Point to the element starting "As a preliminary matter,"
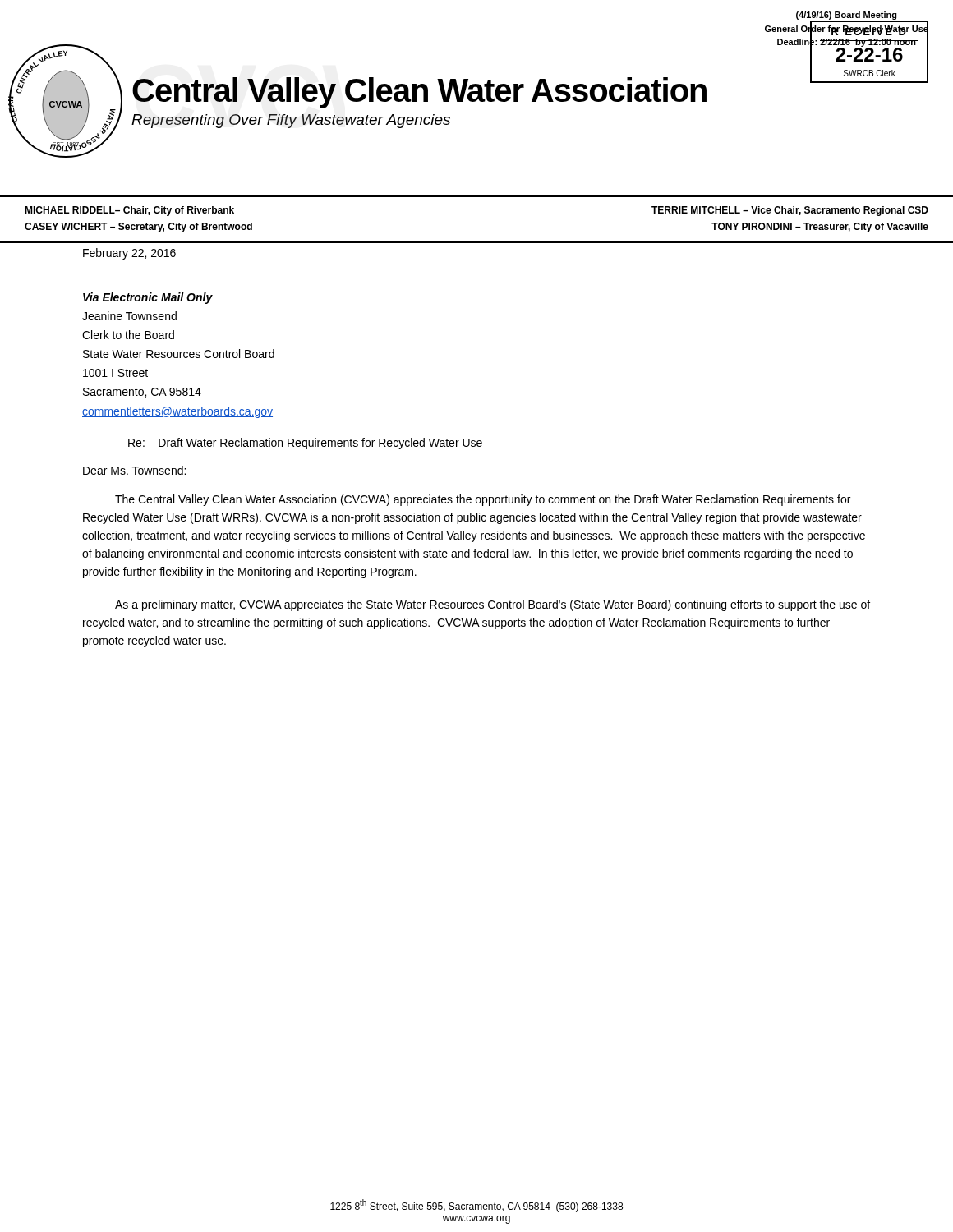Viewport: 953px width, 1232px height. point(476,623)
